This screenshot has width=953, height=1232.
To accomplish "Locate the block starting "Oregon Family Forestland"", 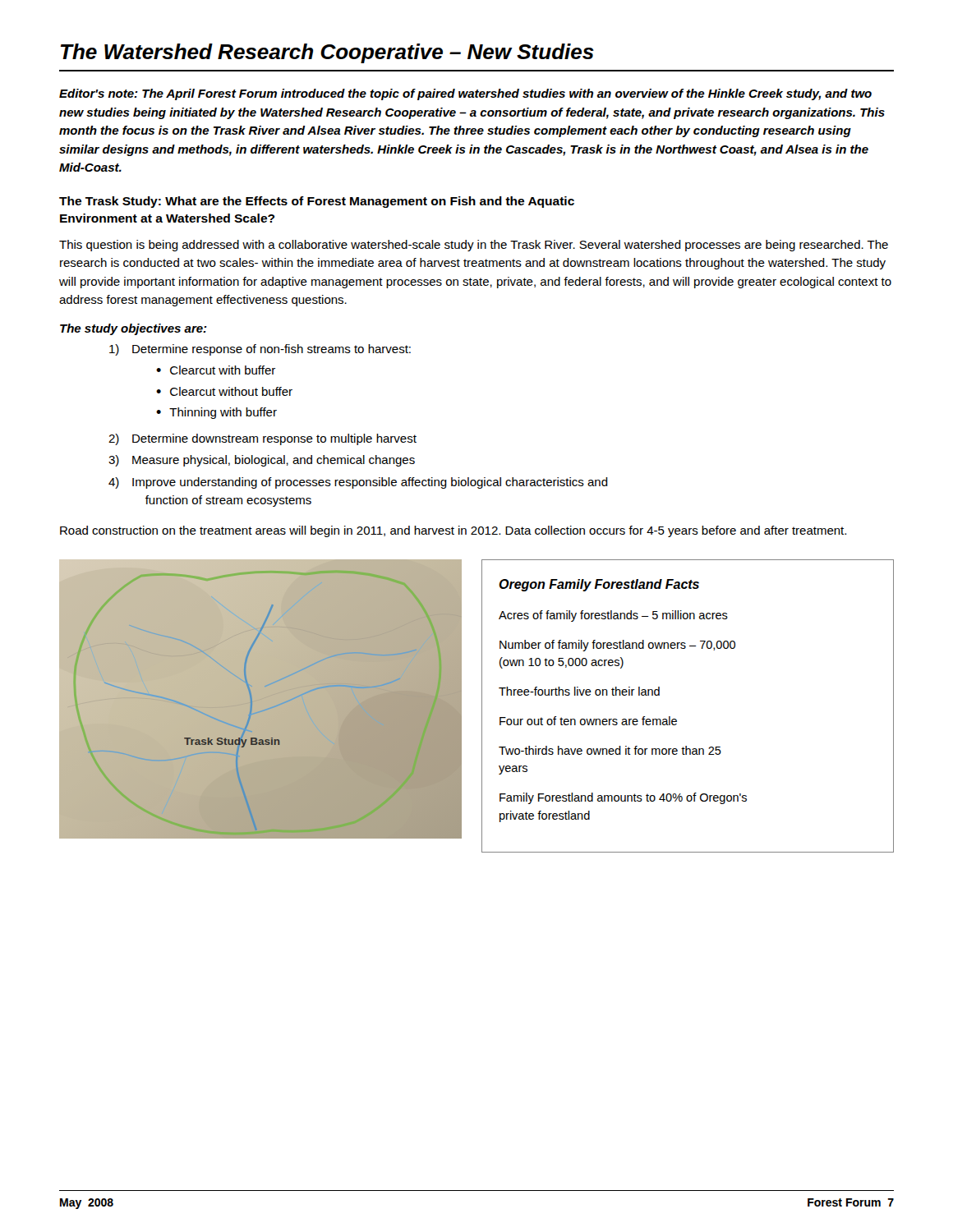I will tap(599, 585).
